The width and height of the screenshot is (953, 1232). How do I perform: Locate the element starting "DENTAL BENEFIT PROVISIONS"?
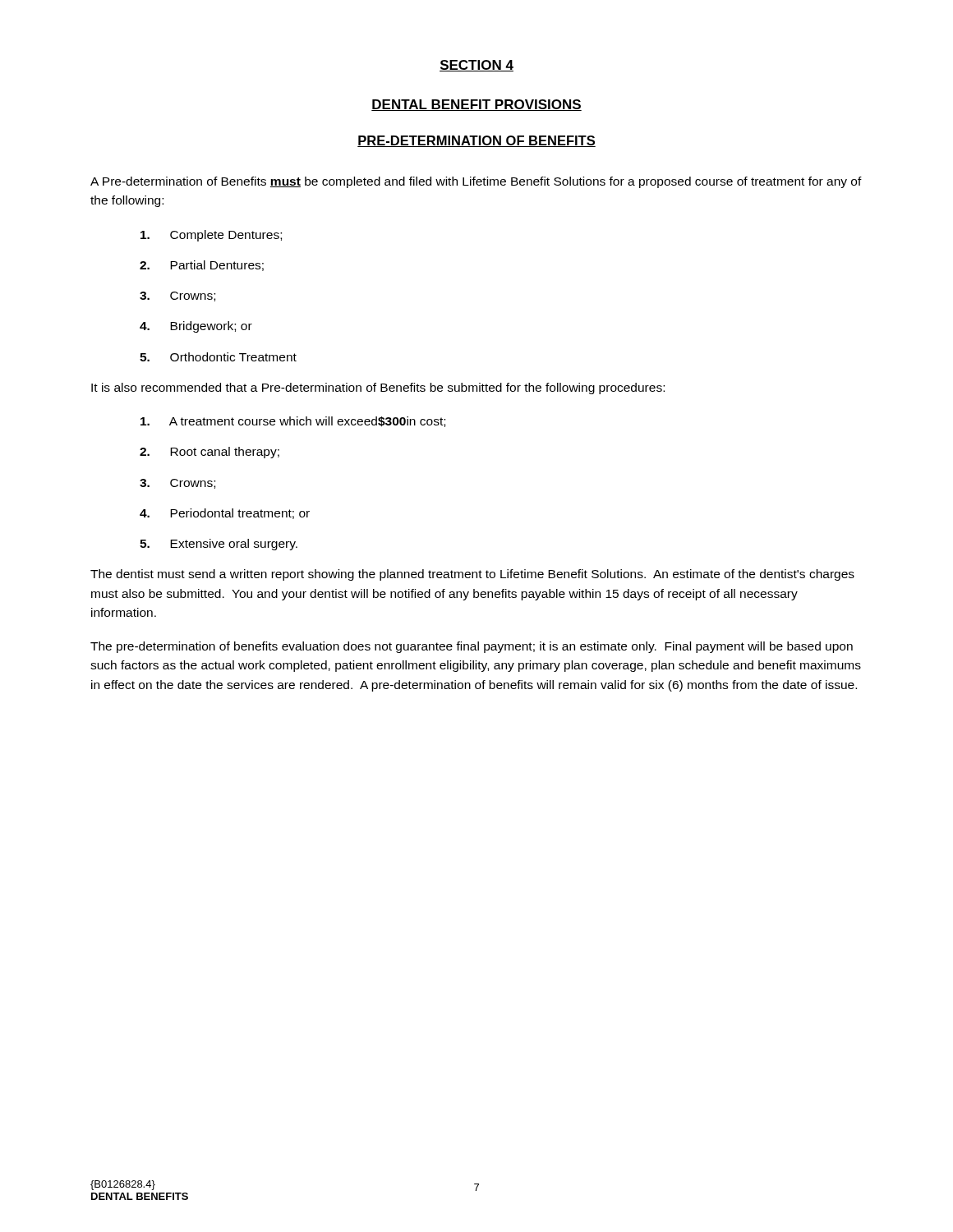(476, 105)
